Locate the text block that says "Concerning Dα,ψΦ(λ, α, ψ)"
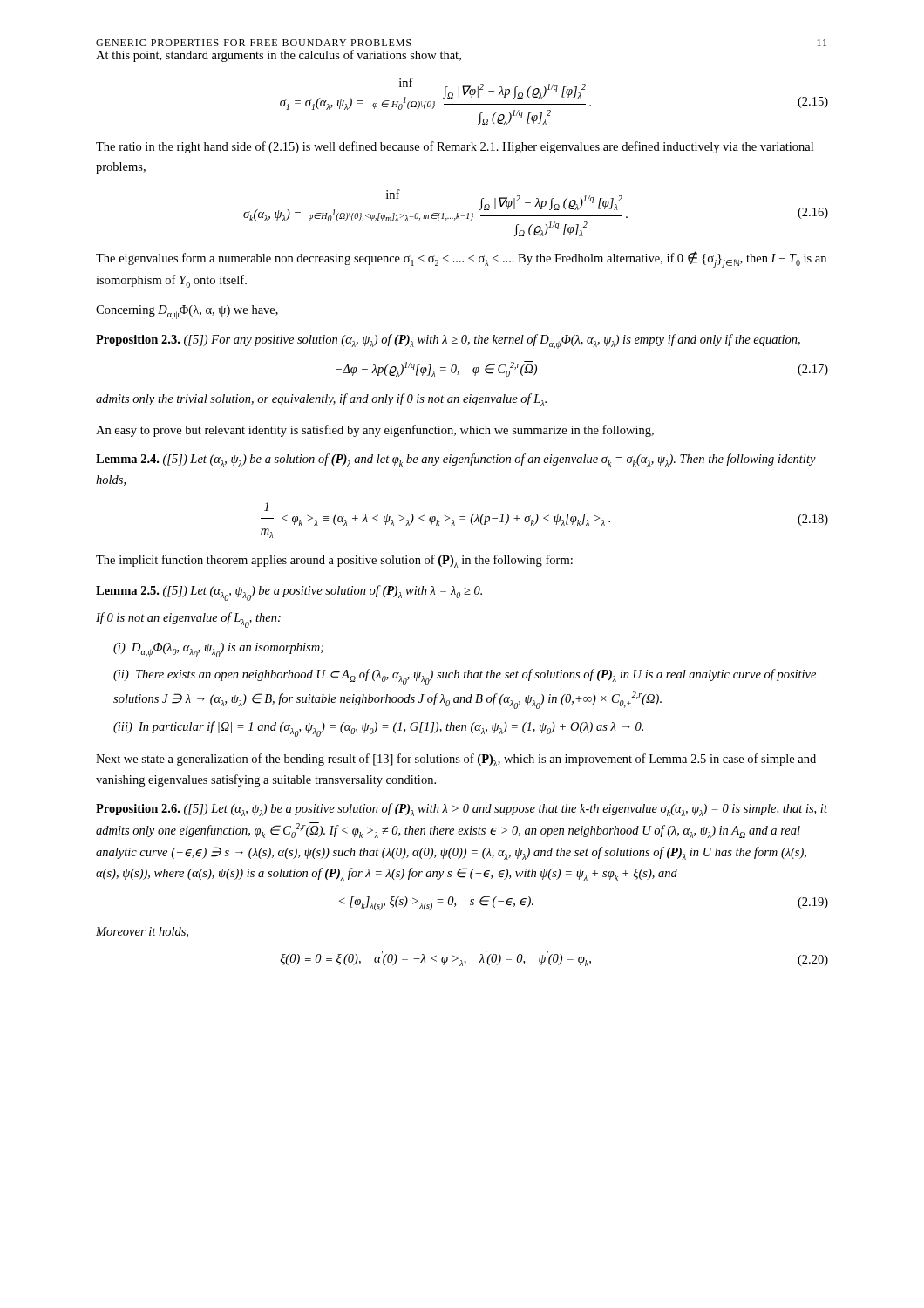924x1308 pixels. point(187,311)
